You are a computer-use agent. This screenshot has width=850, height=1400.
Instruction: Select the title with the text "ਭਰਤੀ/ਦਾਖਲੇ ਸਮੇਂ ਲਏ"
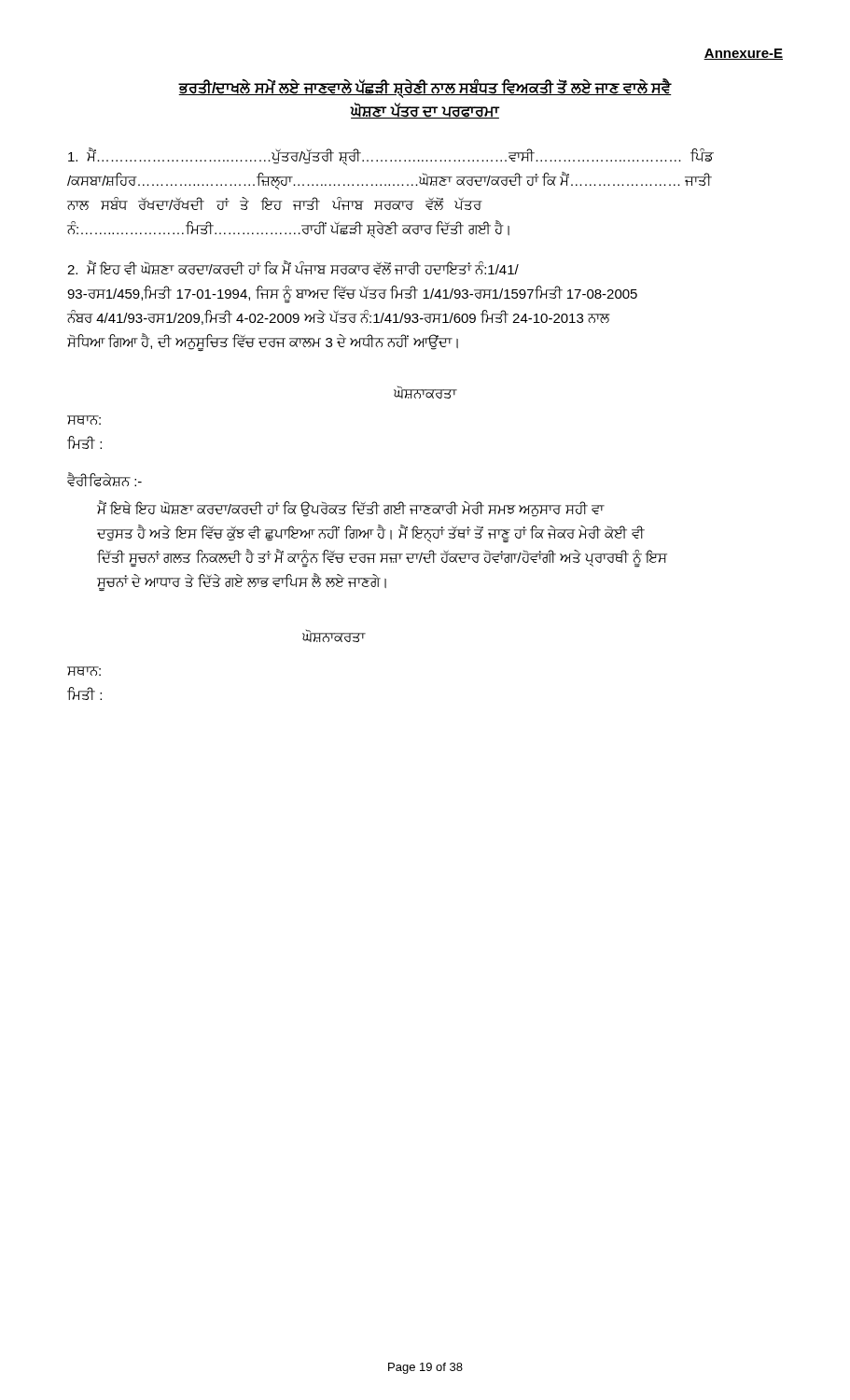[x=425, y=100]
